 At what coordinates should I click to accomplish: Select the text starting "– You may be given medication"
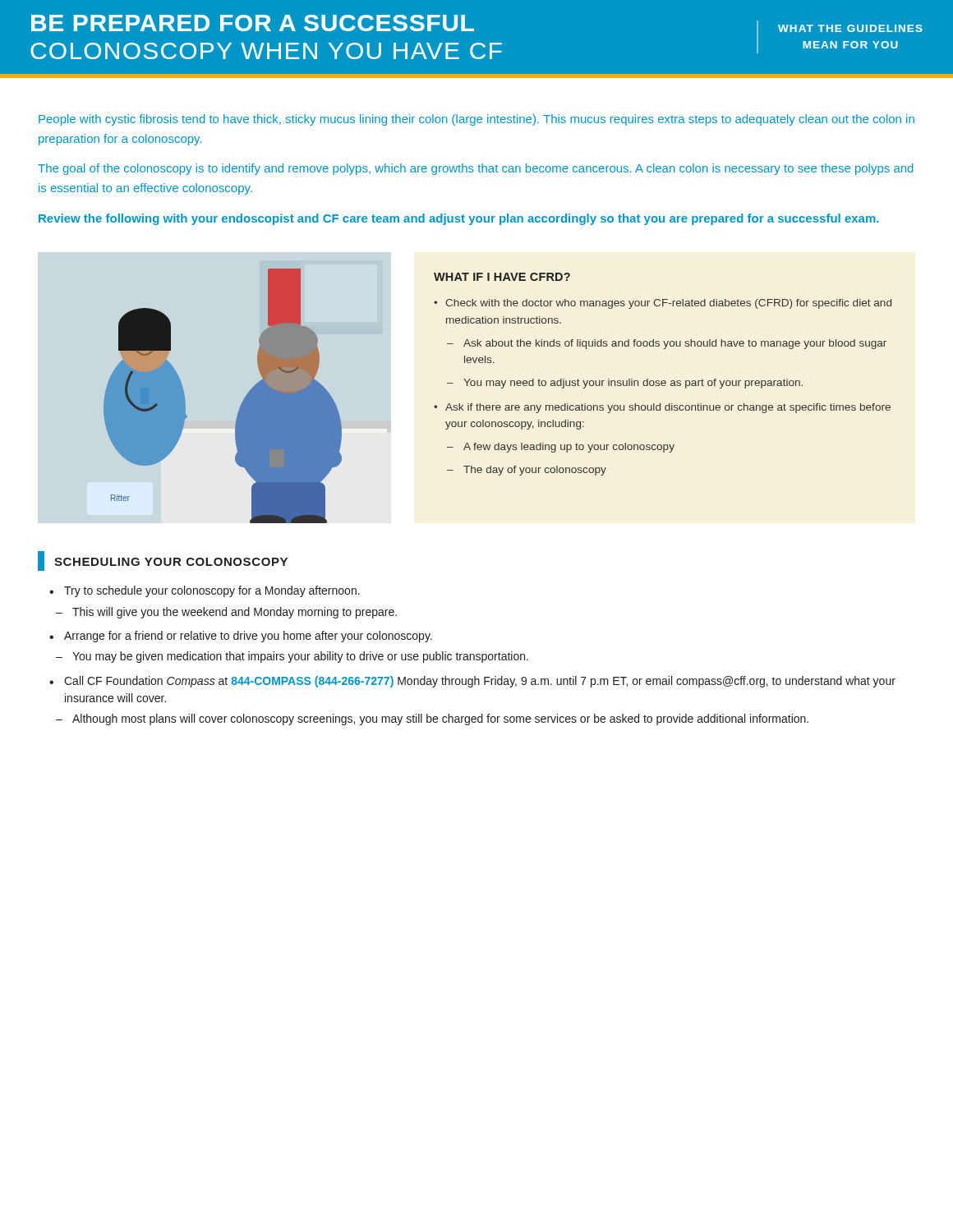click(292, 657)
